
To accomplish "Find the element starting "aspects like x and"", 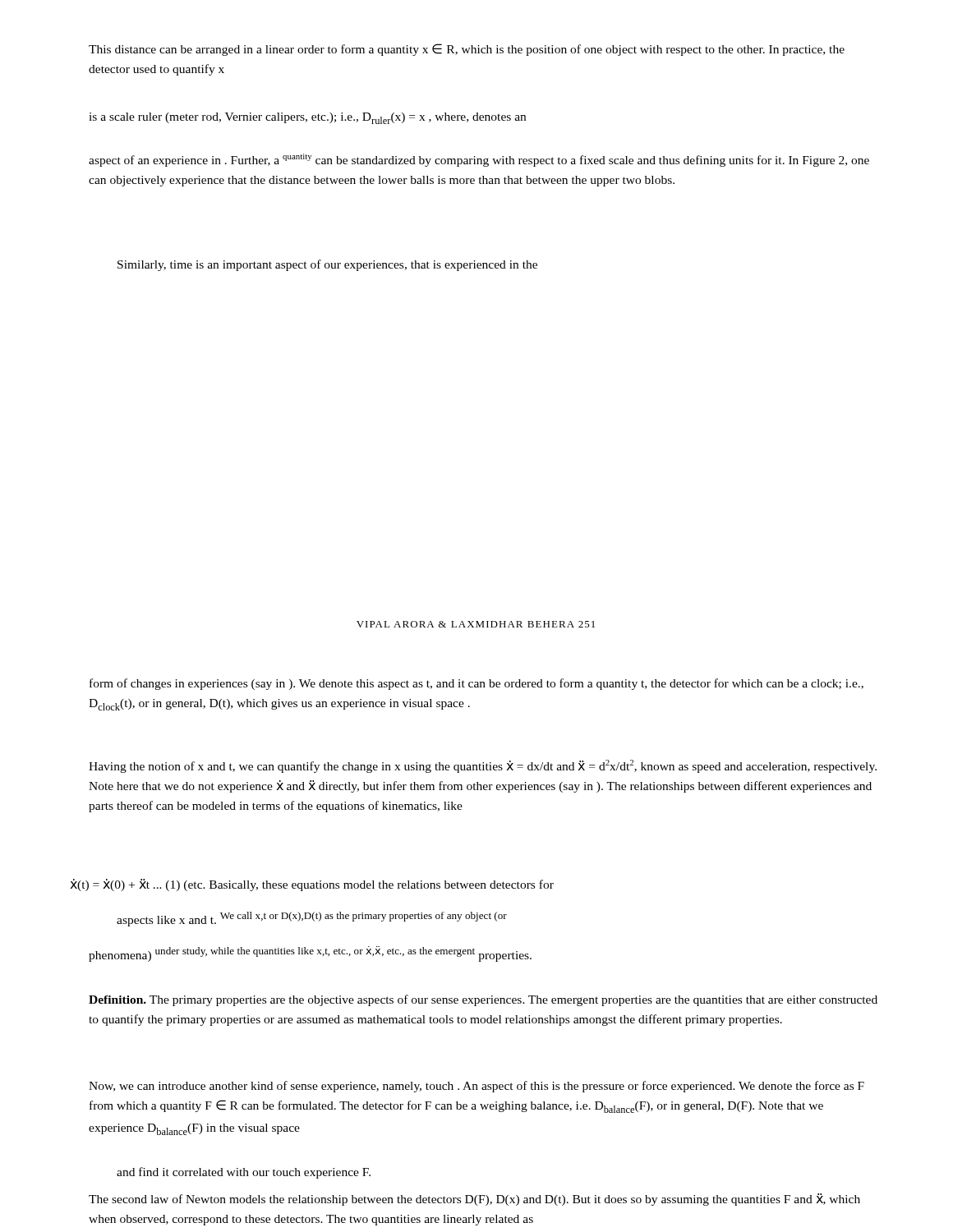I will pyautogui.click(x=484, y=919).
